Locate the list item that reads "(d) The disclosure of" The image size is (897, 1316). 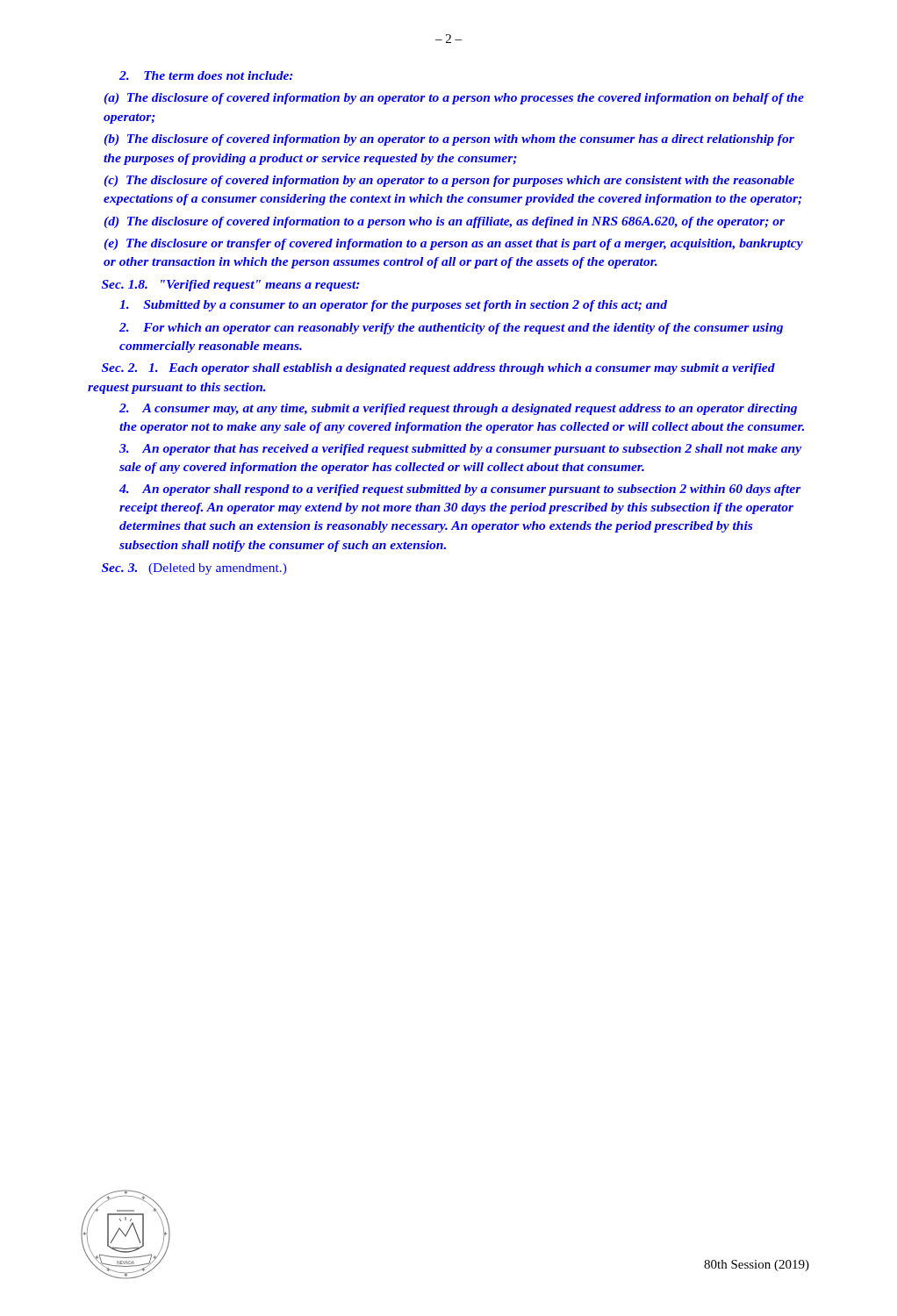(444, 220)
